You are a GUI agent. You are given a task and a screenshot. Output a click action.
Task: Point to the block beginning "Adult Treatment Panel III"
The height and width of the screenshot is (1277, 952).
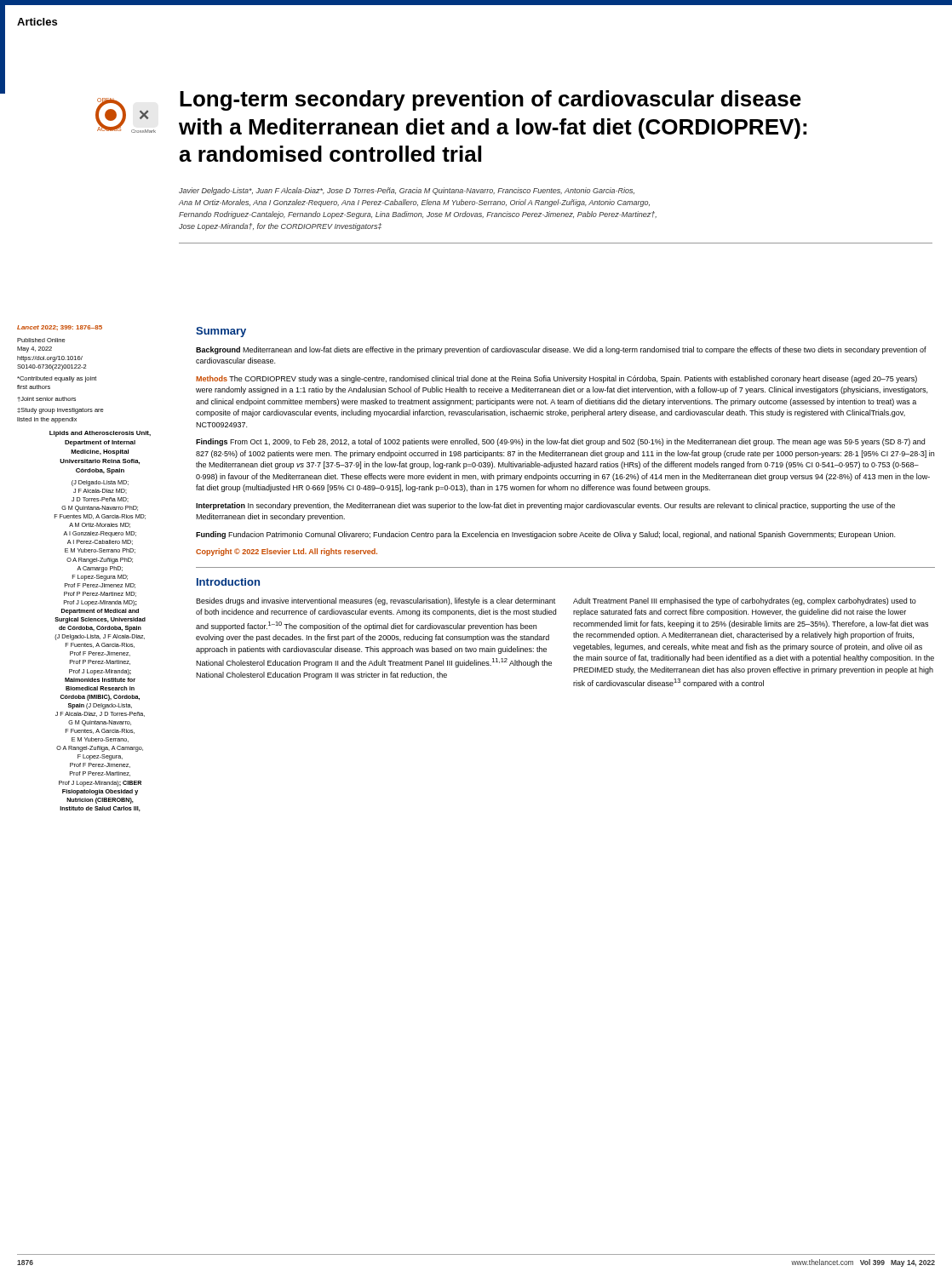click(x=754, y=642)
